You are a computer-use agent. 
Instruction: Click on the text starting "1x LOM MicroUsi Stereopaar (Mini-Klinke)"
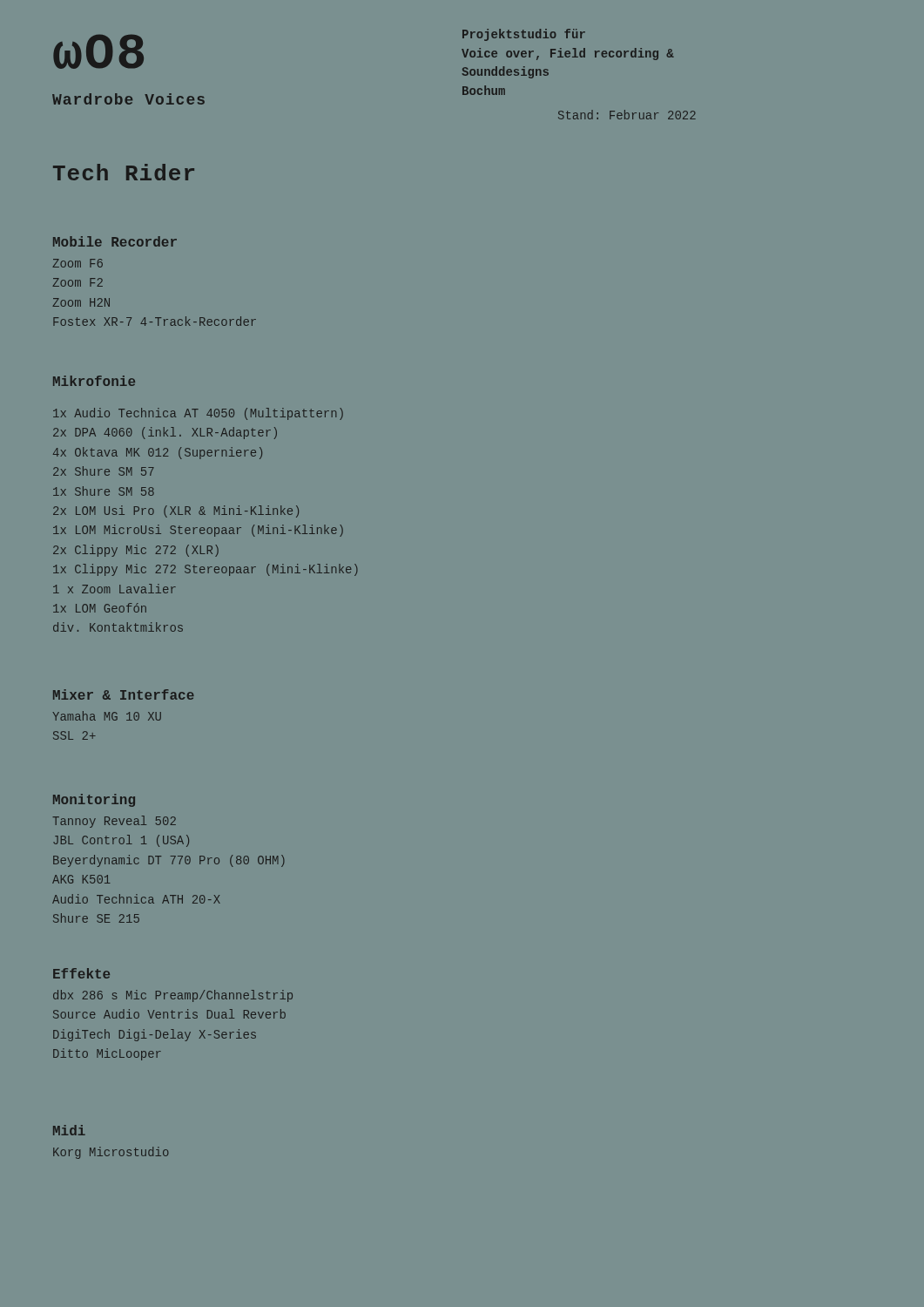pyautogui.click(x=199, y=531)
